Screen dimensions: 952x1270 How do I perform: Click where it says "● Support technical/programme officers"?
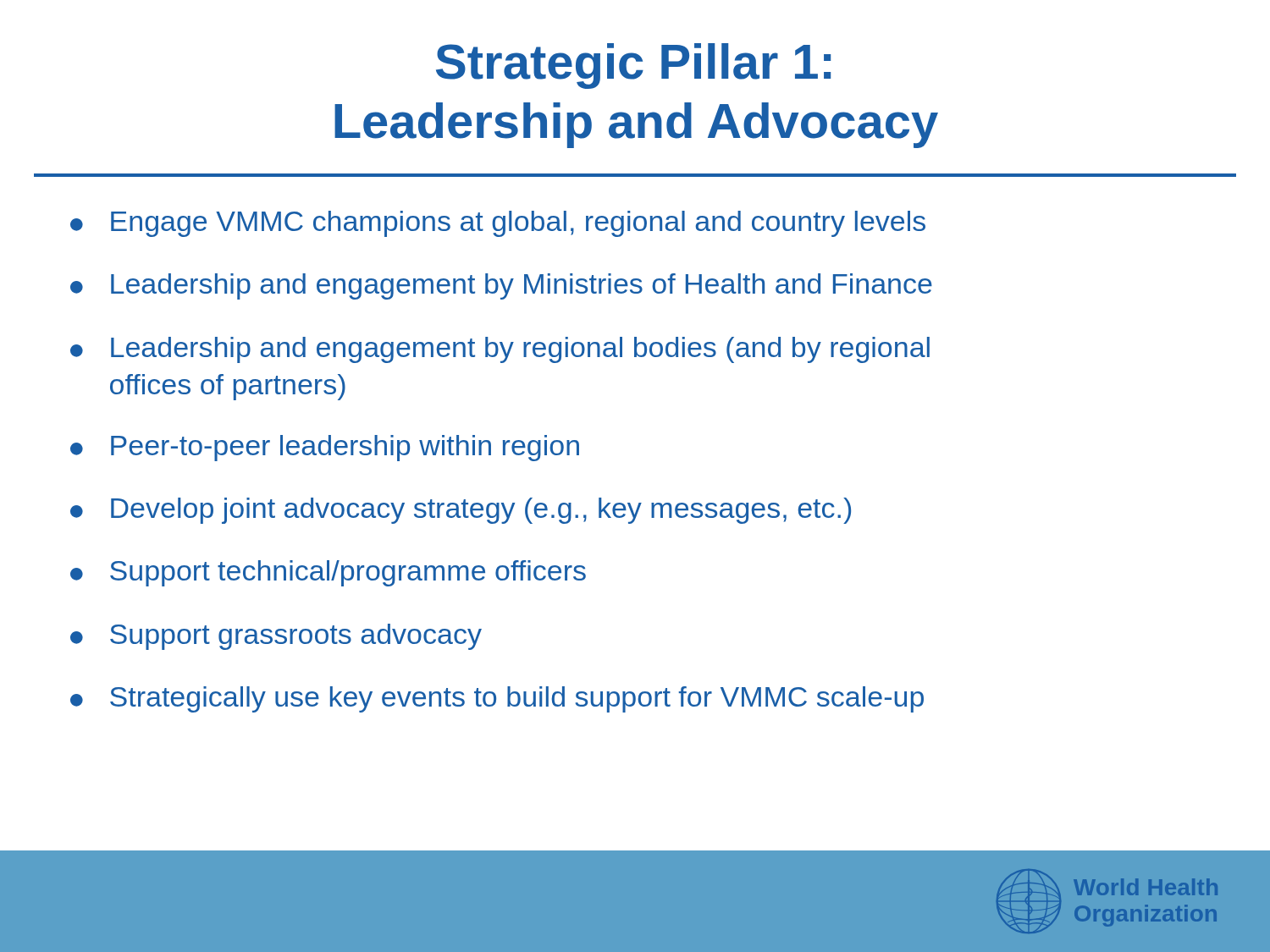(327, 572)
